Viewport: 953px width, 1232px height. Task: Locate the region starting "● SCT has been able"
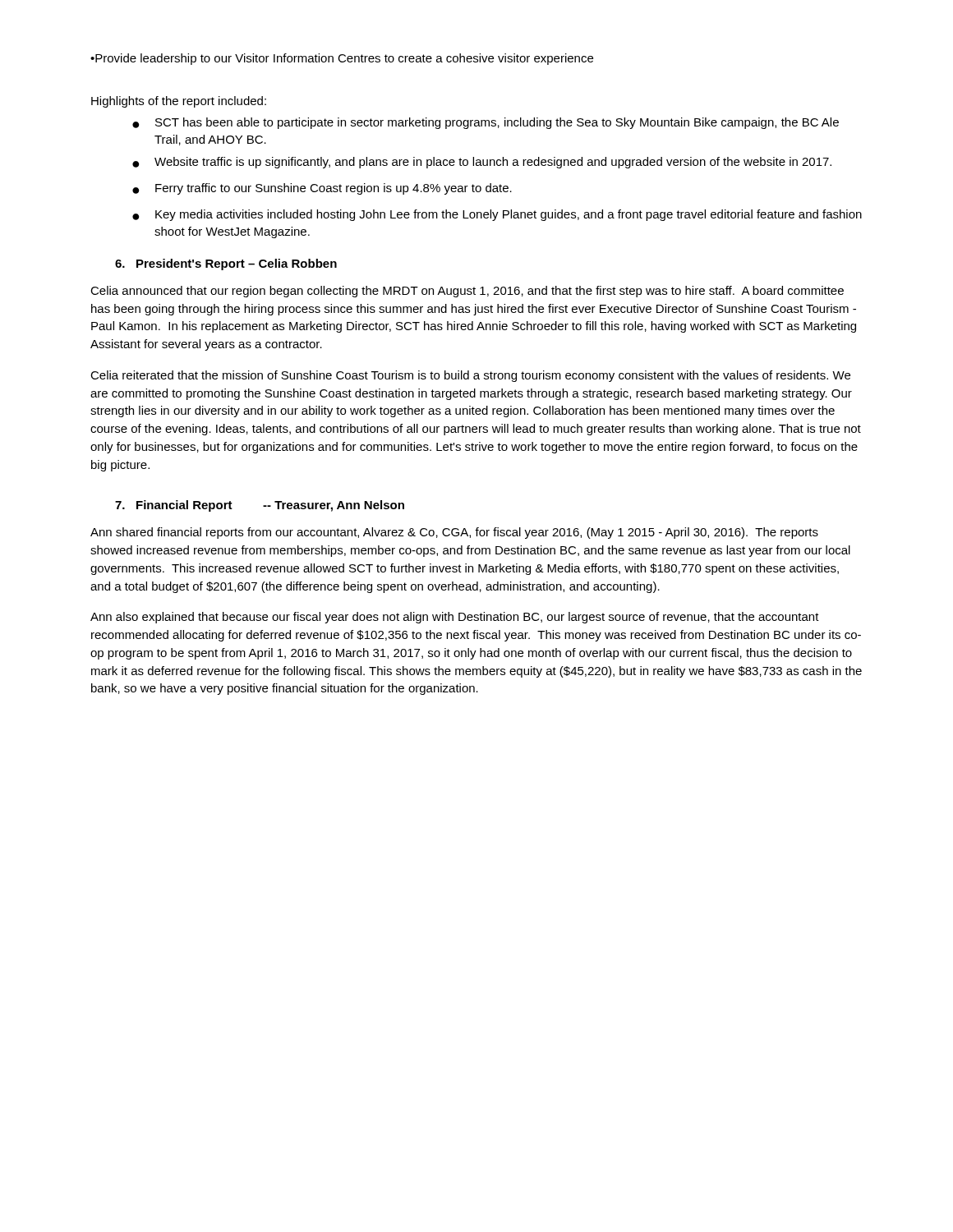[x=497, y=130]
